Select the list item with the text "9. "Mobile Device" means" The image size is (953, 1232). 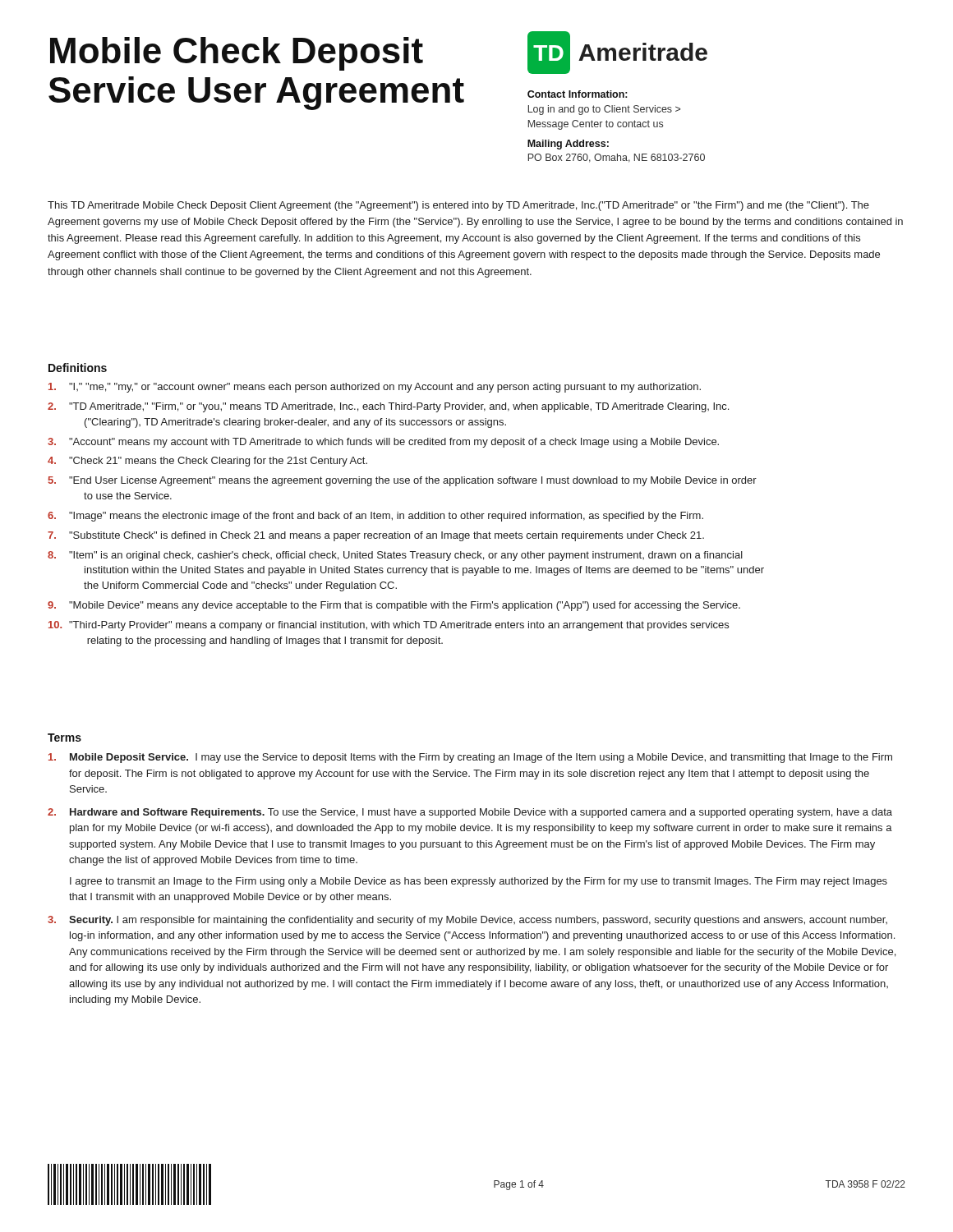(476, 606)
